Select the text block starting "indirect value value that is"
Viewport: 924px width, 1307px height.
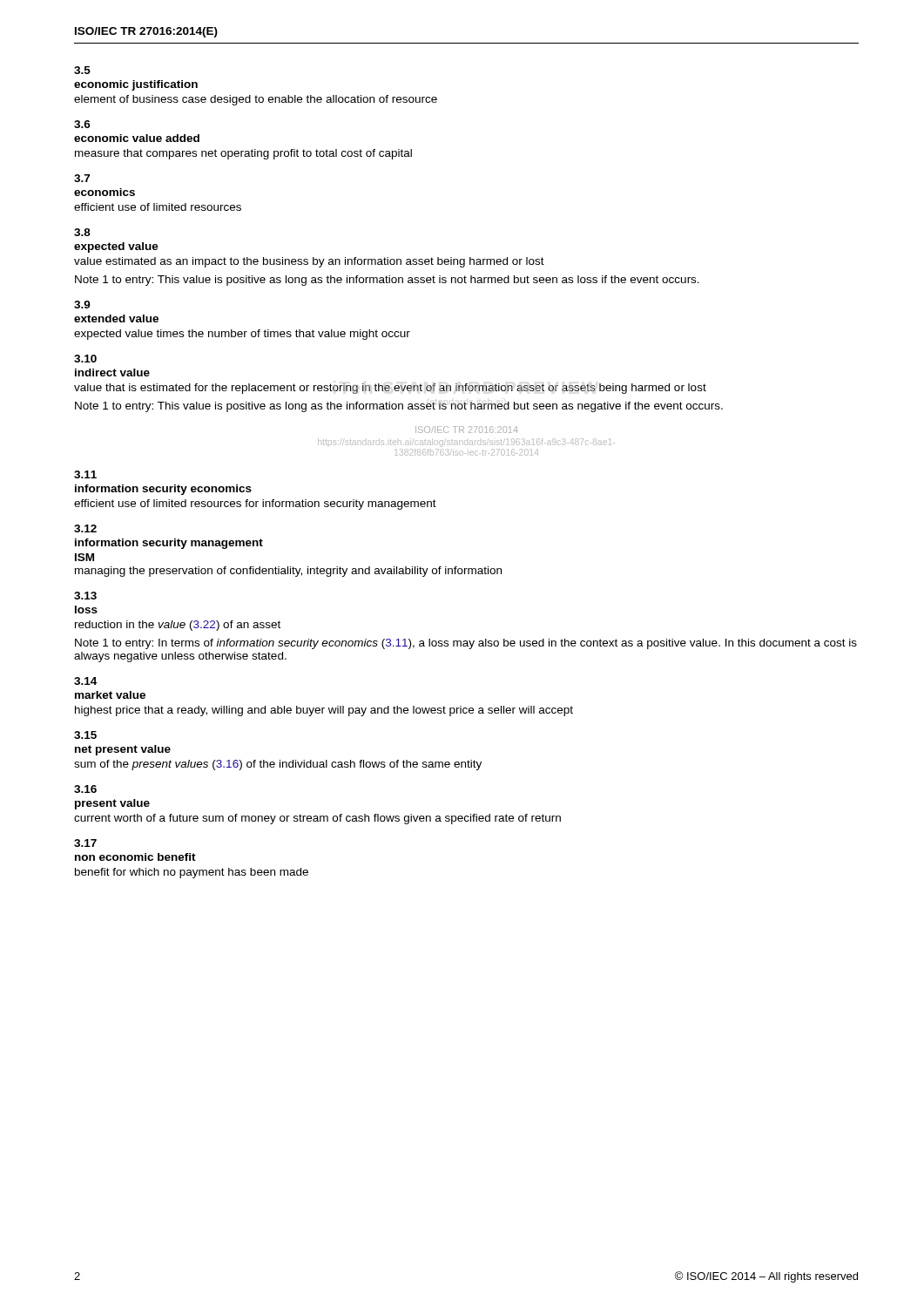click(466, 389)
